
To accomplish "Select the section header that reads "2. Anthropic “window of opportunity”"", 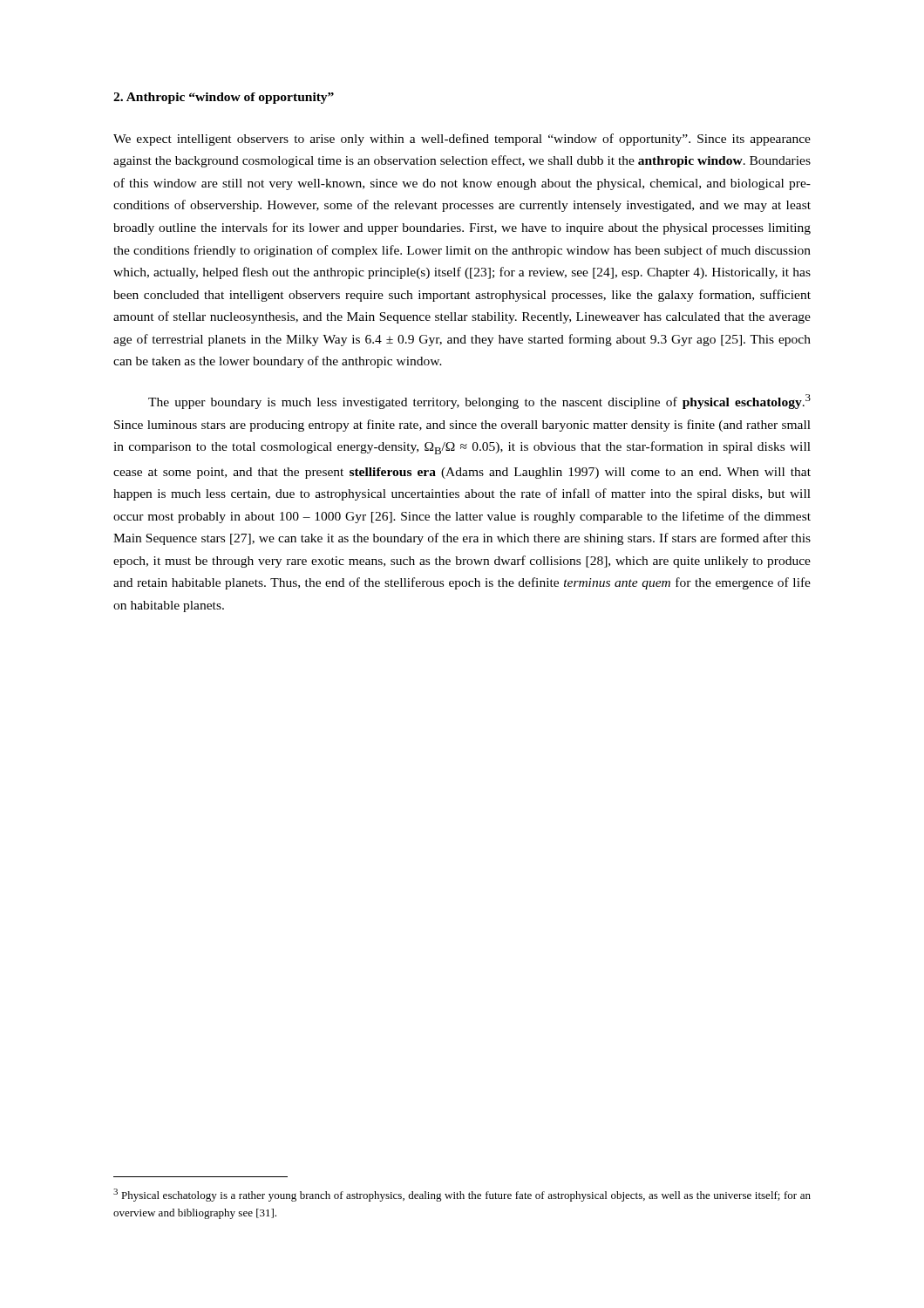I will [224, 96].
